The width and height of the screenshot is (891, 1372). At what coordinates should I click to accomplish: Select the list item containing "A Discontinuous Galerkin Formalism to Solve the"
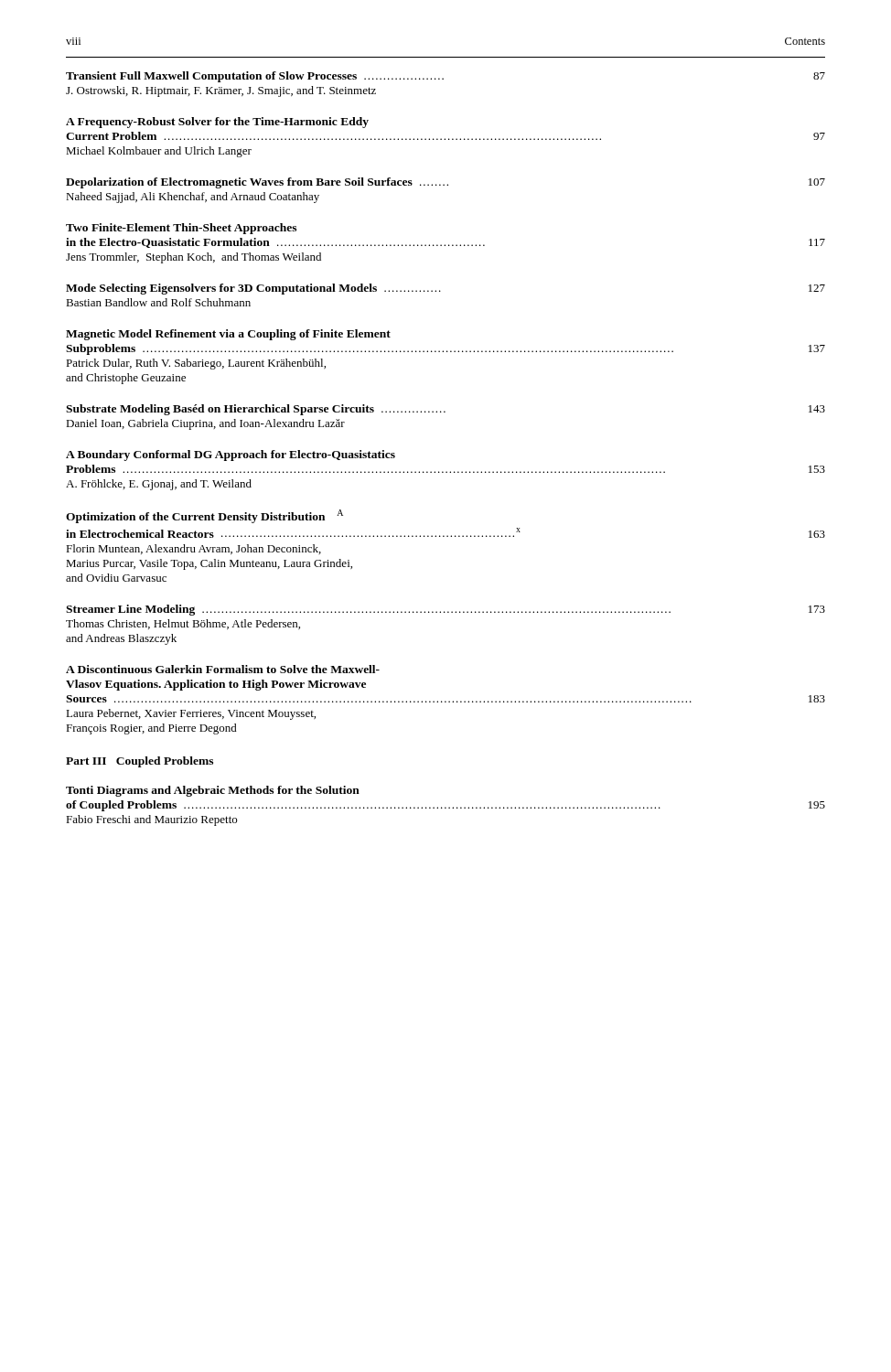pyautogui.click(x=446, y=698)
